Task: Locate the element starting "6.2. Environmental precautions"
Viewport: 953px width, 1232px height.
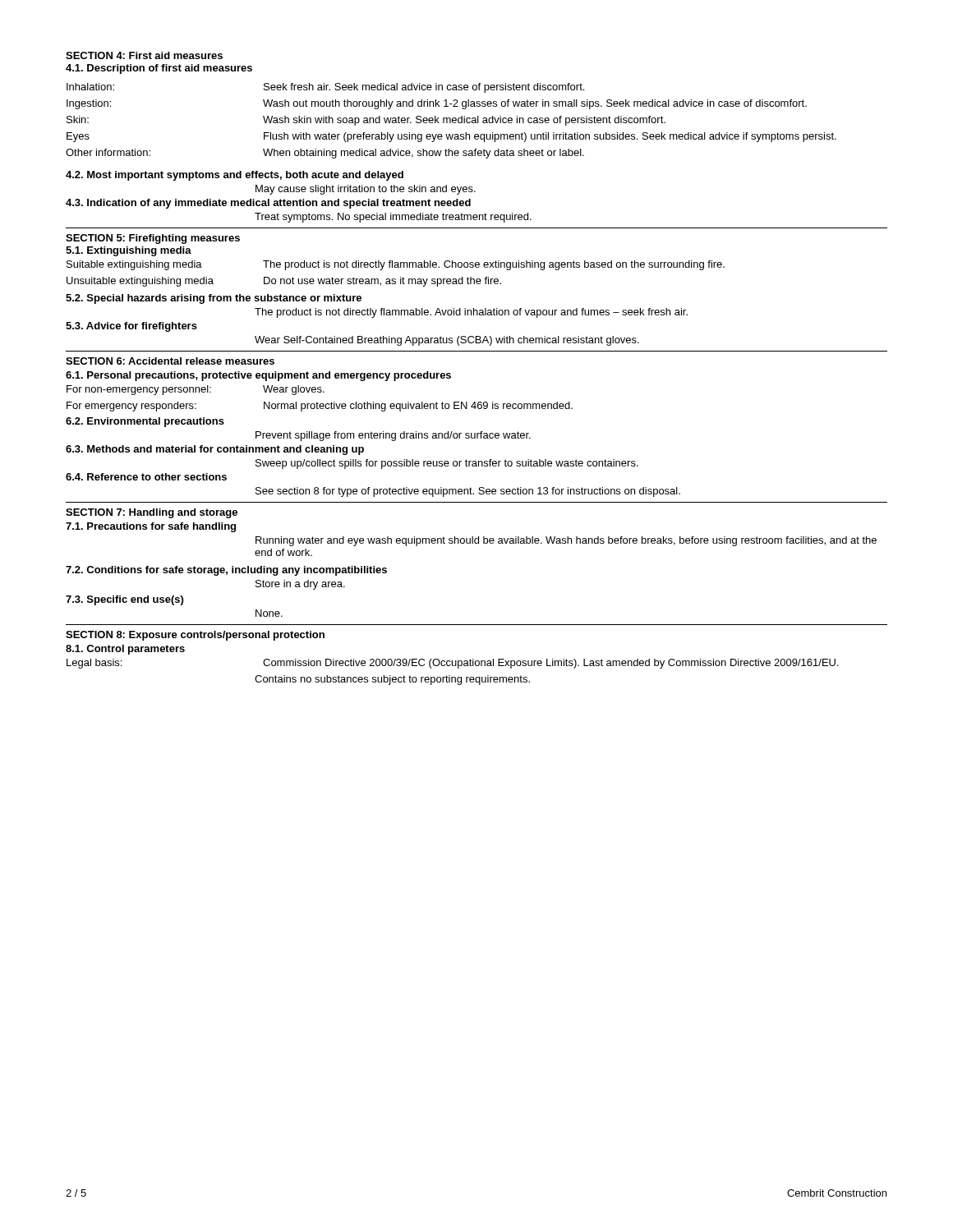Action: (145, 421)
